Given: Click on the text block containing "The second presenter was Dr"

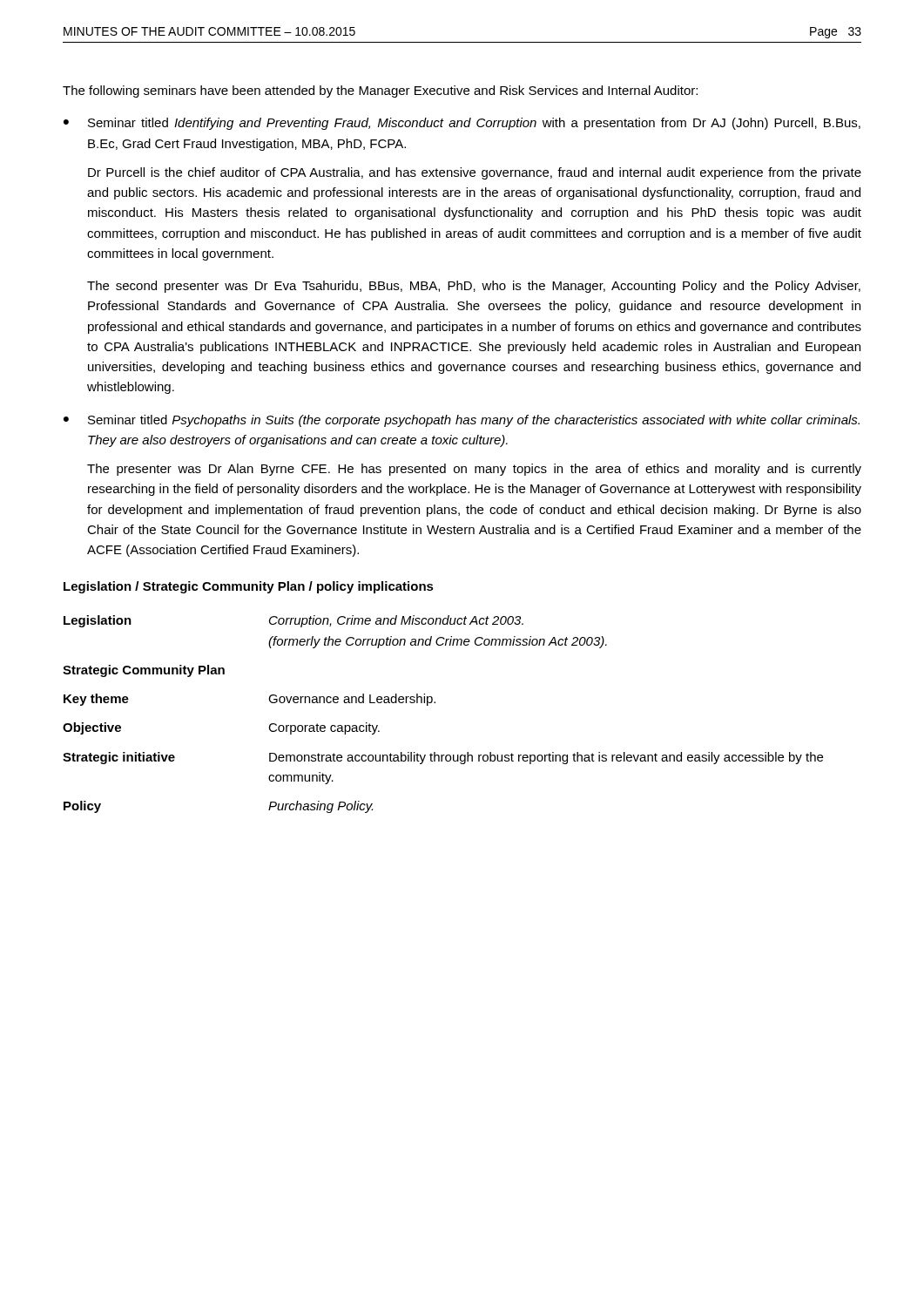Looking at the screenshot, I should pyautogui.click(x=474, y=336).
